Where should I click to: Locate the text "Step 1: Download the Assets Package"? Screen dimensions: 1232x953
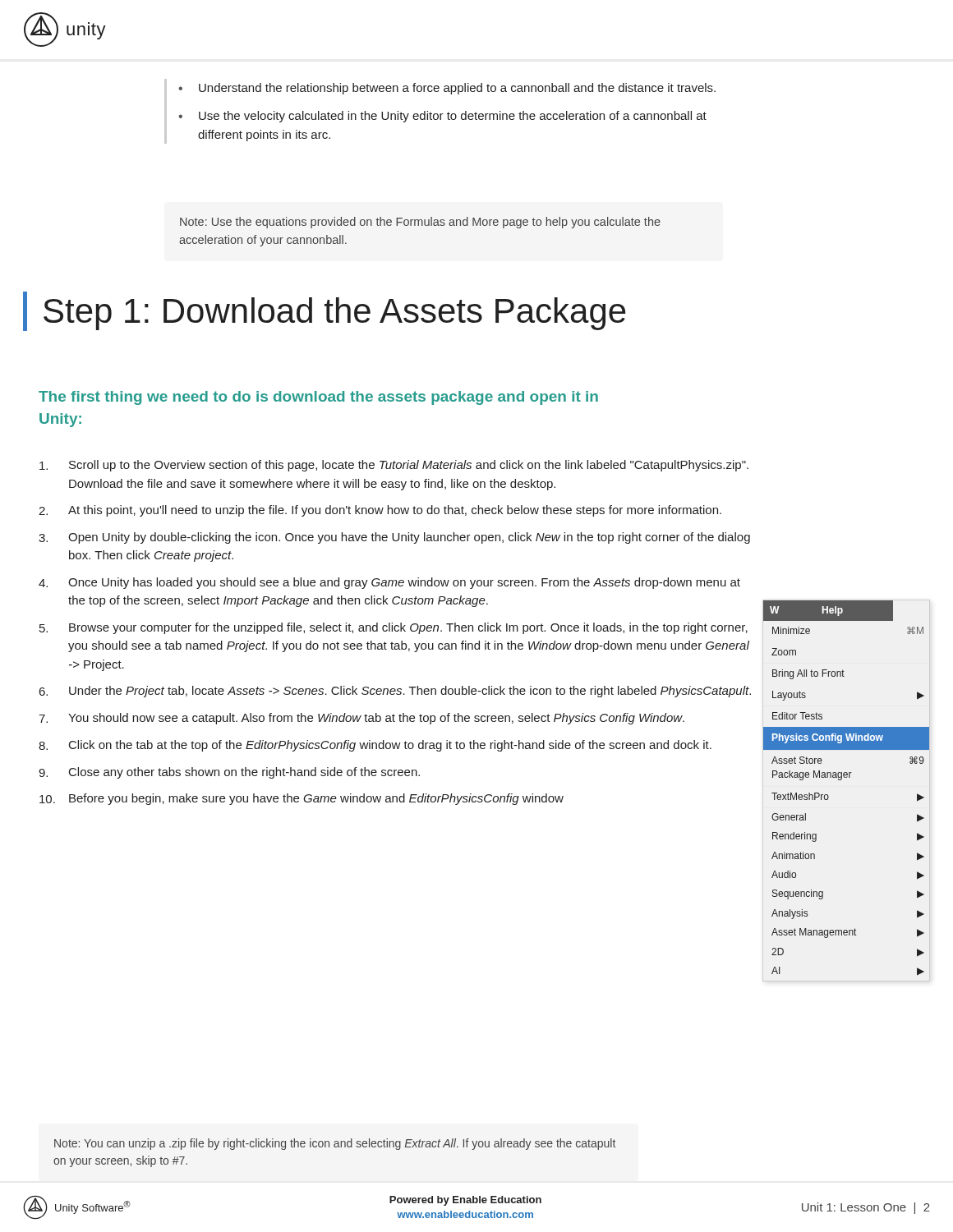pos(494,311)
